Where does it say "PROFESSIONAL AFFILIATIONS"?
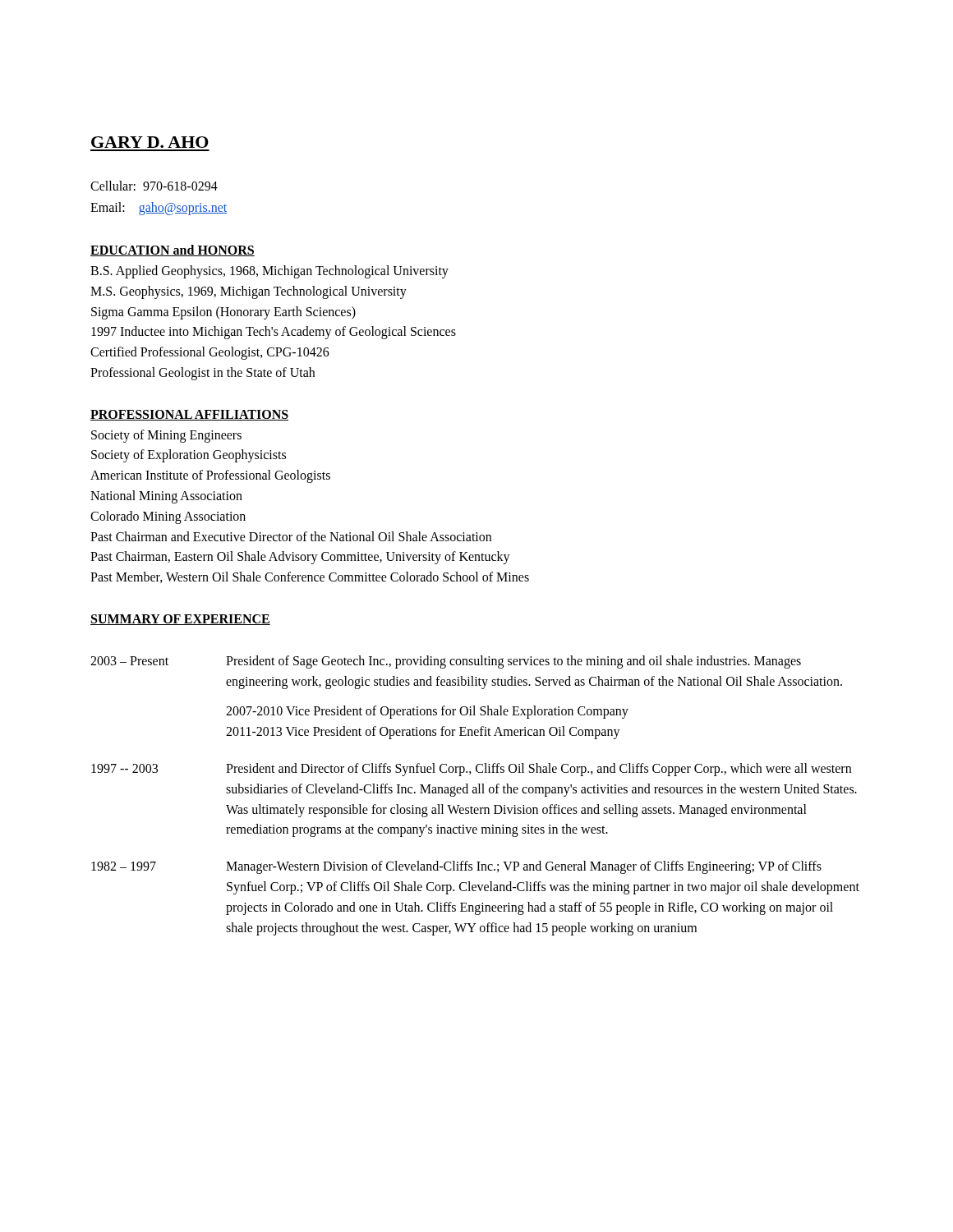The image size is (953, 1232). (189, 414)
